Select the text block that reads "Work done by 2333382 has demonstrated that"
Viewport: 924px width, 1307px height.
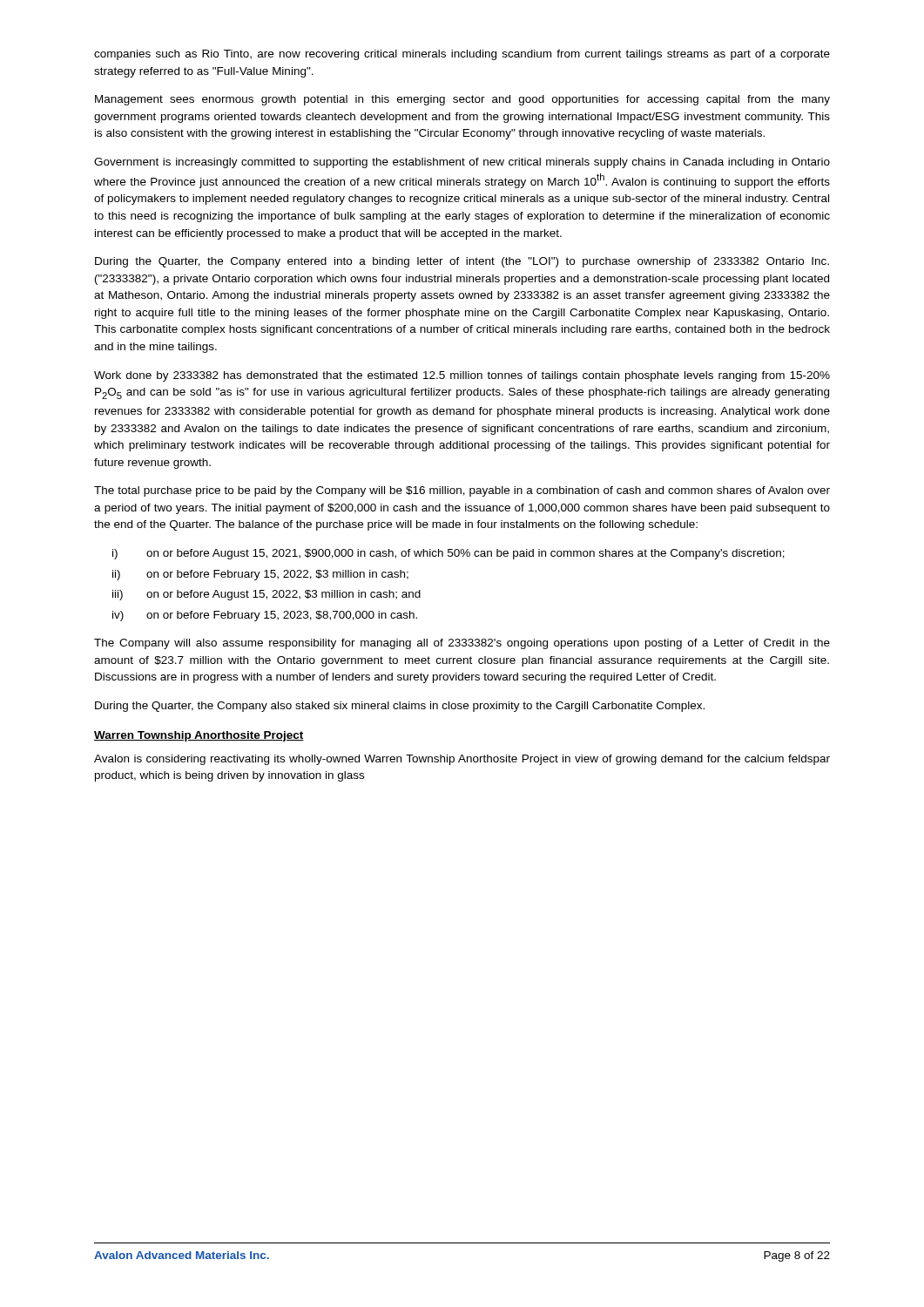tap(462, 419)
